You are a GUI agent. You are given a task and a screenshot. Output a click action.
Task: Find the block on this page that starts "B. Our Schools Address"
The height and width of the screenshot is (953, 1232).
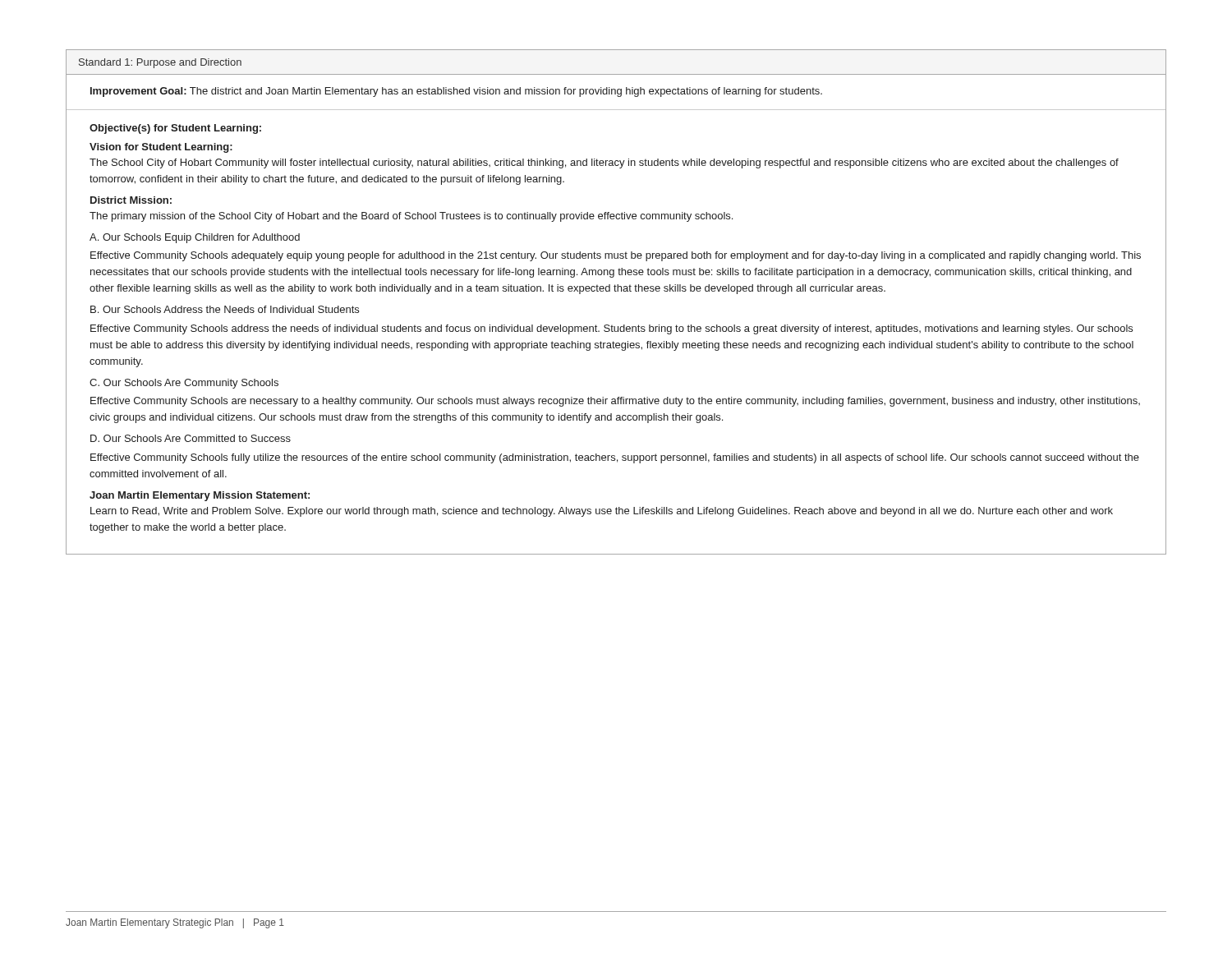coord(225,309)
